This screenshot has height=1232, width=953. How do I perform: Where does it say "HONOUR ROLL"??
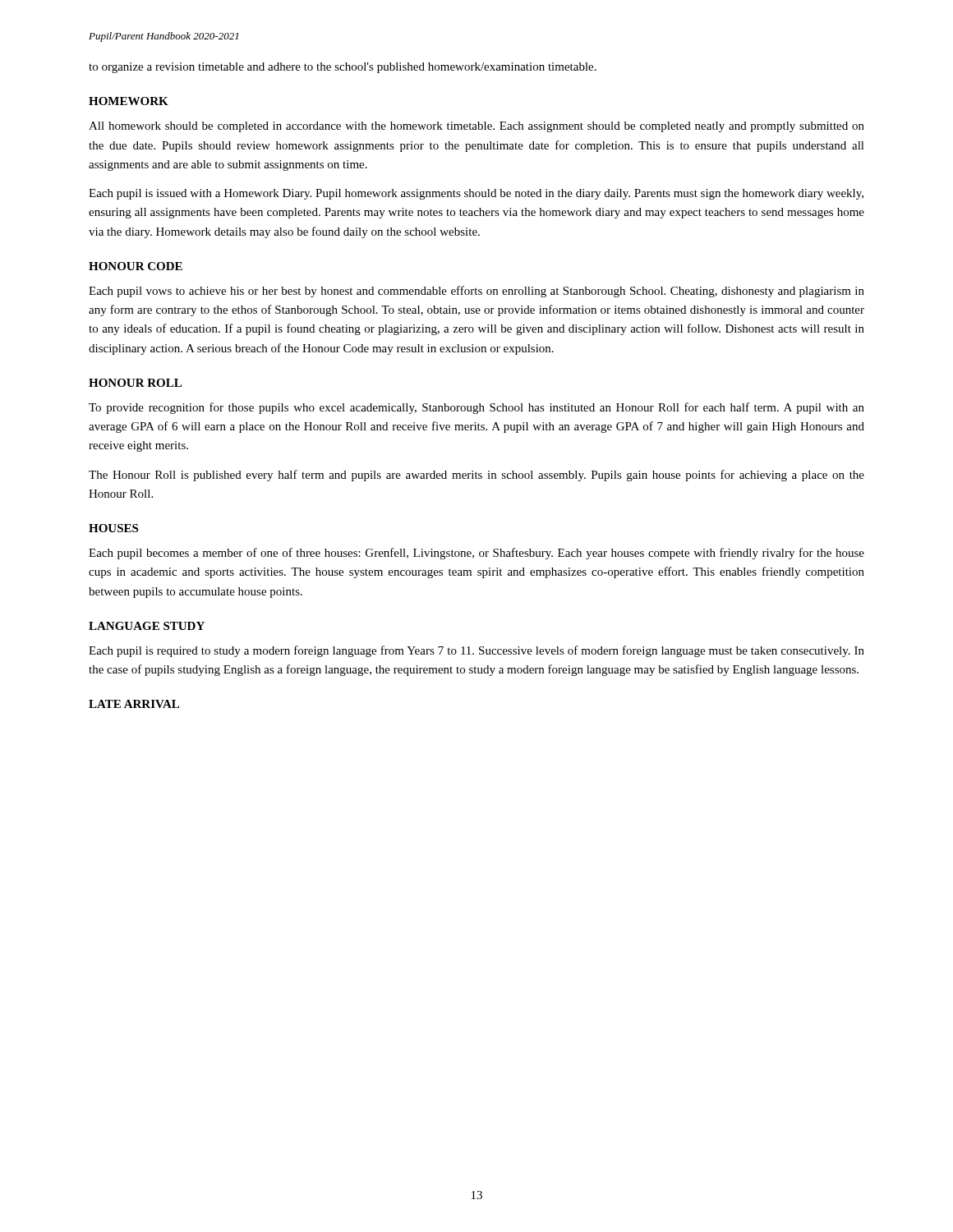[x=135, y=383]
